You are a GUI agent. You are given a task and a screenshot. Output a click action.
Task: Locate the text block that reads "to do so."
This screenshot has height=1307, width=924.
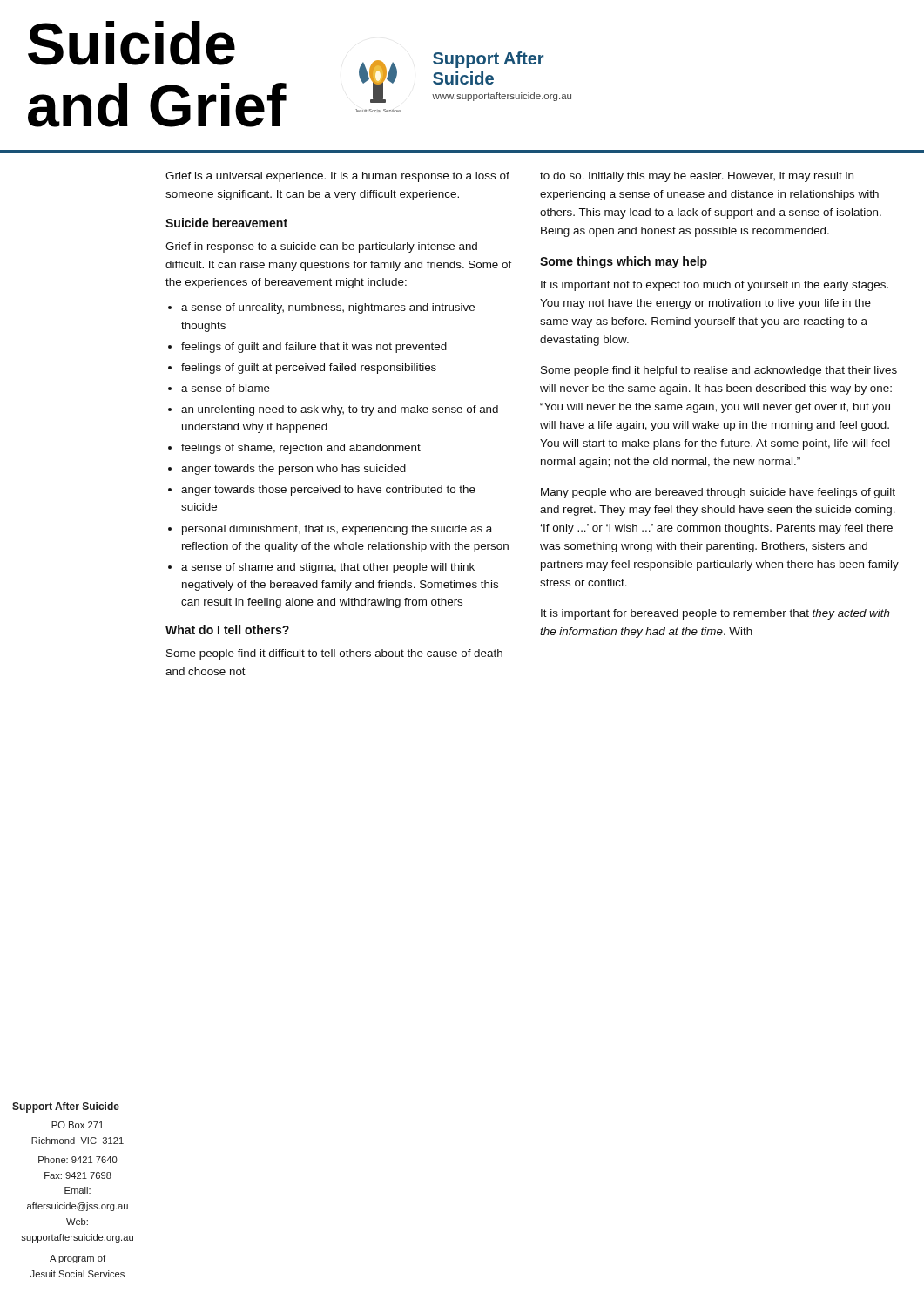click(x=711, y=203)
